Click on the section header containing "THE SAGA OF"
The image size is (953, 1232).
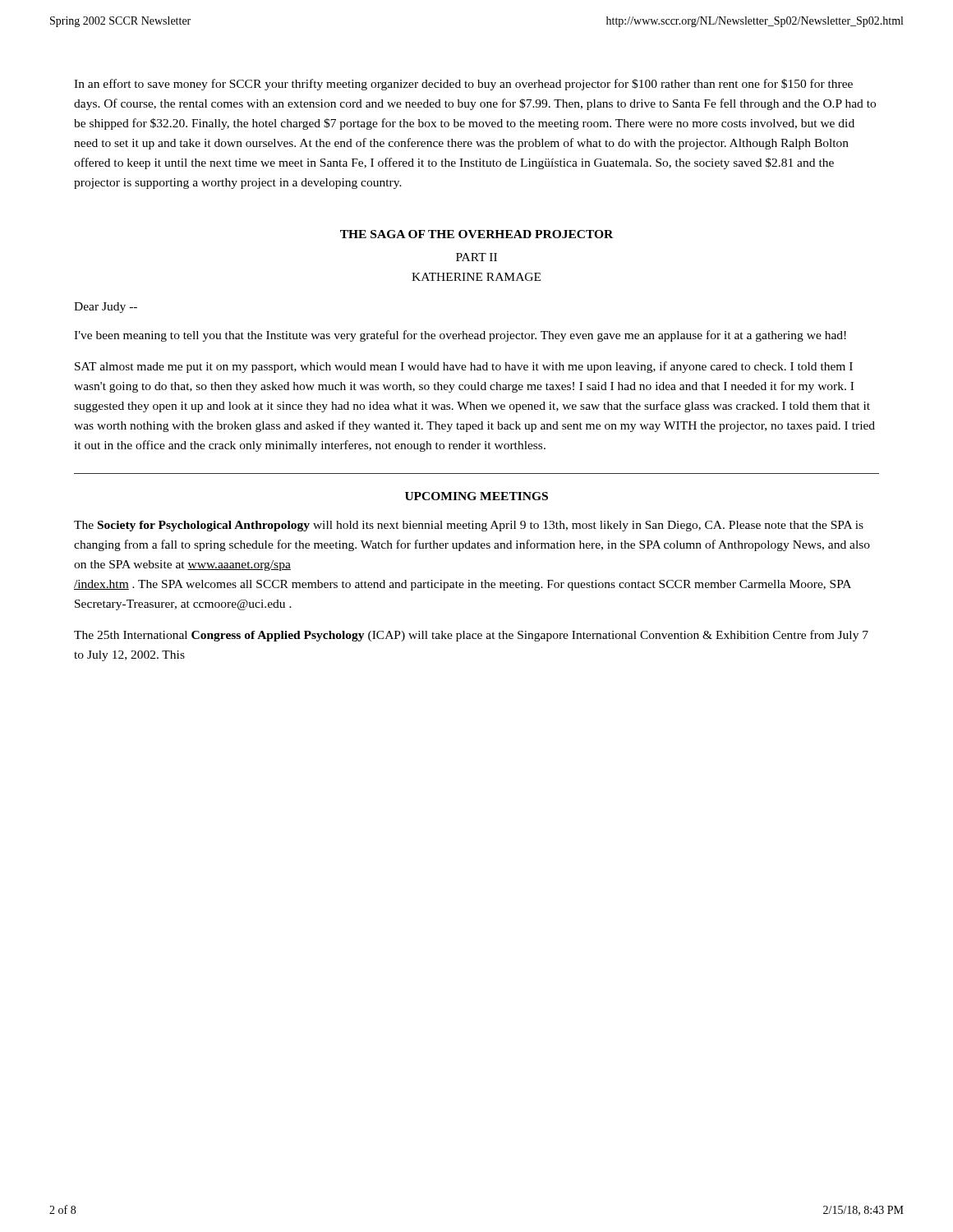pyautogui.click(x=476, y=234)
